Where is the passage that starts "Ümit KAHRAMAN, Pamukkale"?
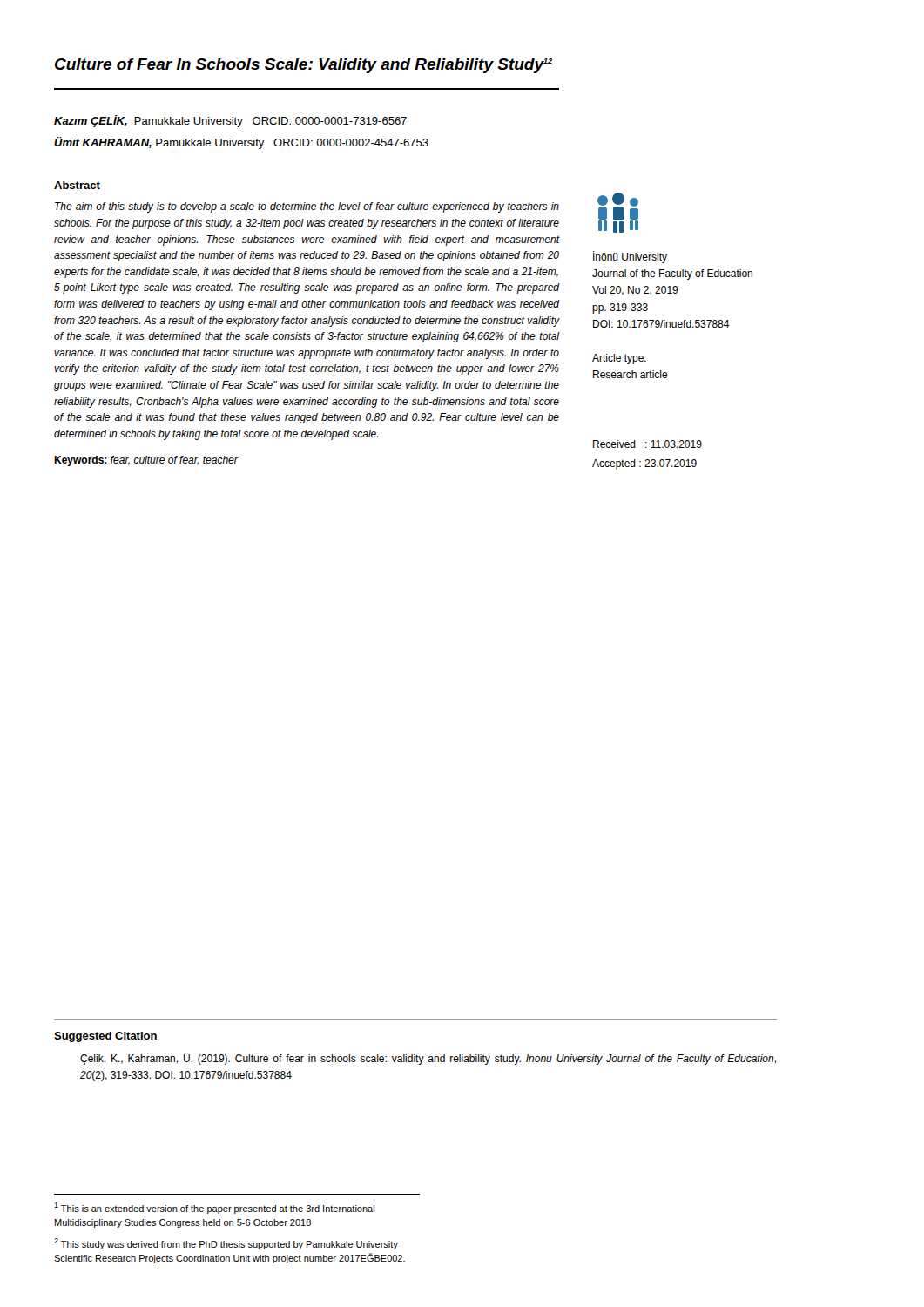This screenshot has height=1307, width=924. [241, 143]
